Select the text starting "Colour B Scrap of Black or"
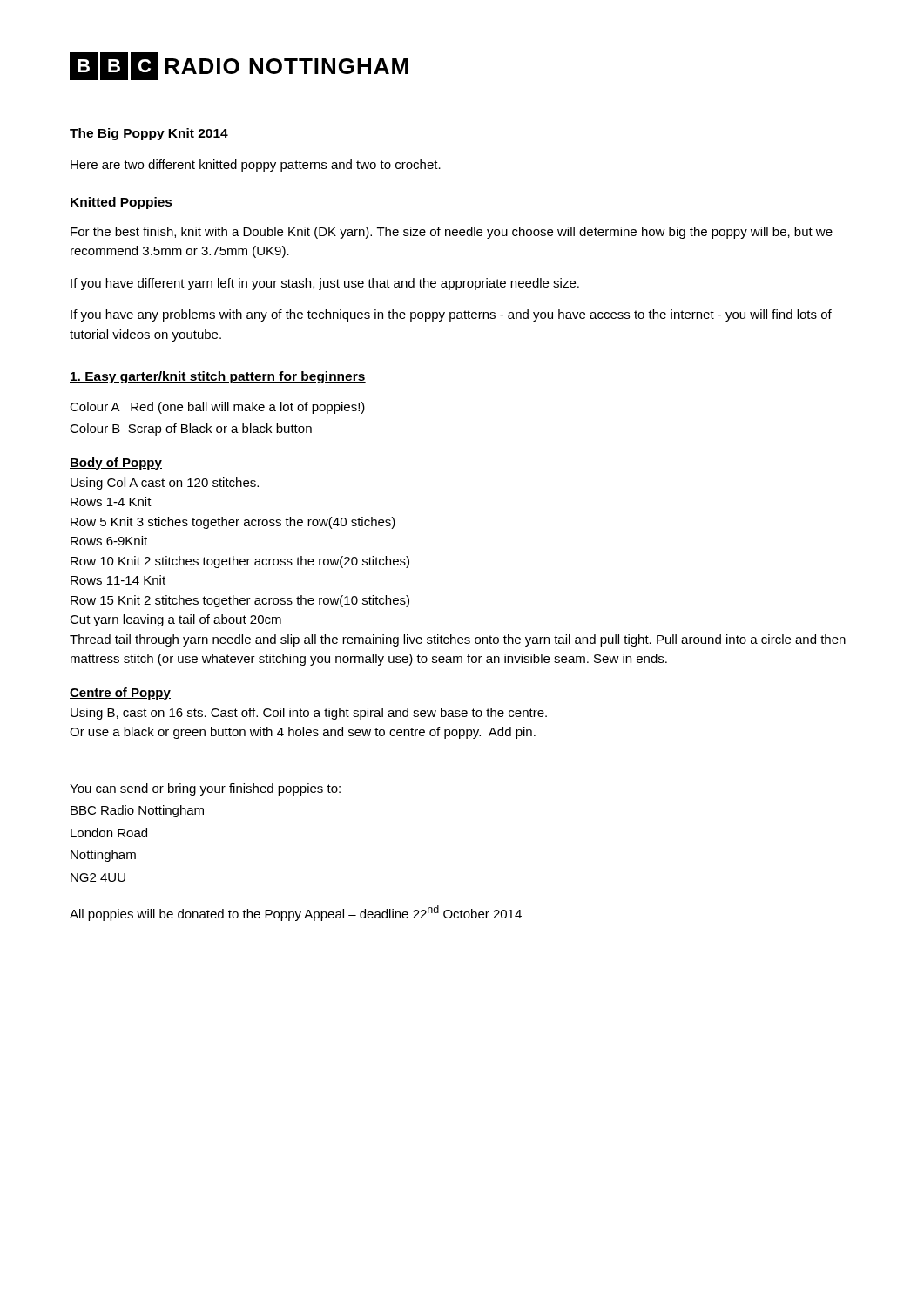 [191, 428]
